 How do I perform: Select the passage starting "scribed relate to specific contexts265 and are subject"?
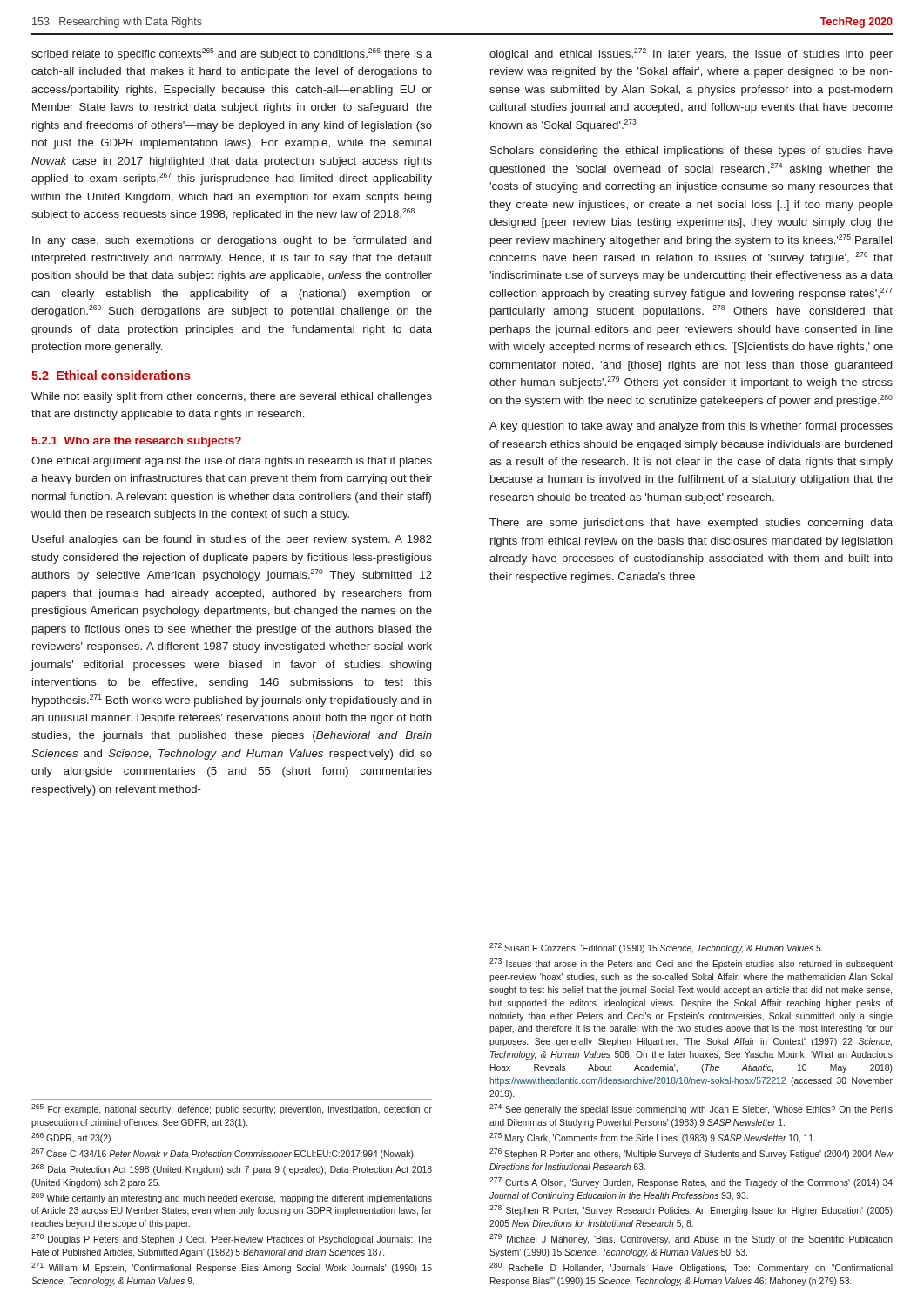click(x=232, y=134)
